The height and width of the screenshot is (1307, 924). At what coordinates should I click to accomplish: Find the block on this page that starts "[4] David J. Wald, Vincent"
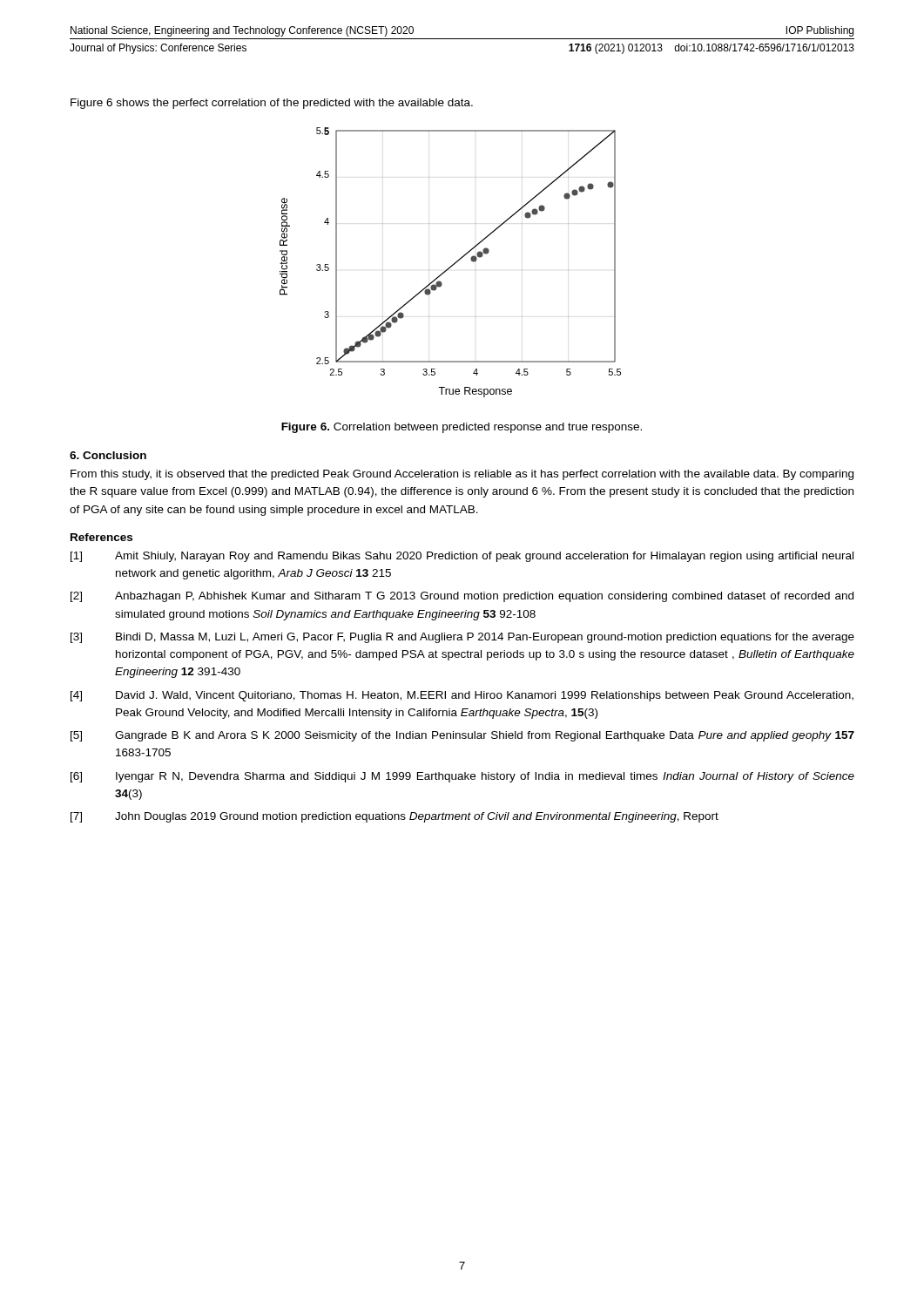pos(462,704)
